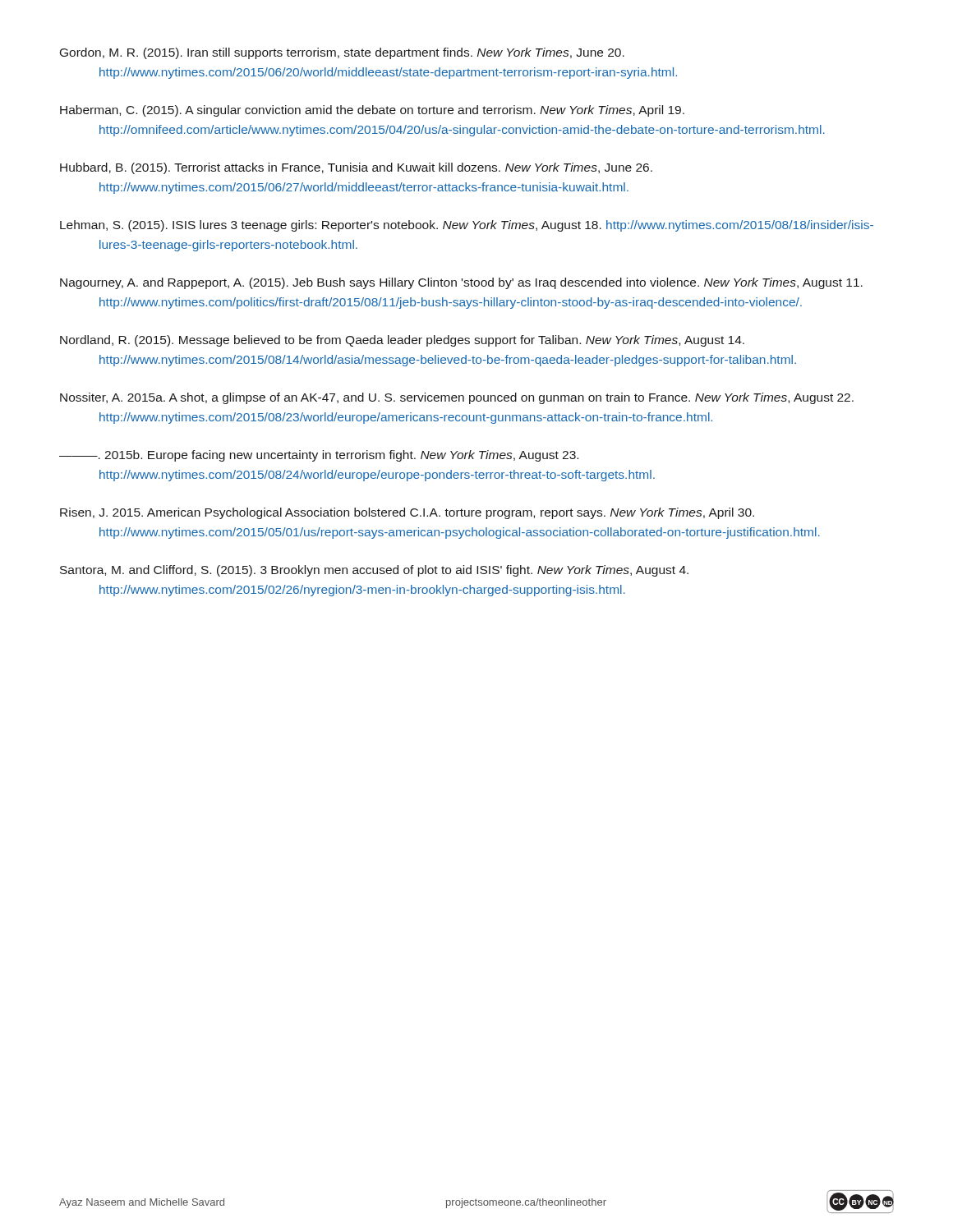Navigate to the text block starting "Nagourney, A. and Rappeport, A. (2015)."

461,292
